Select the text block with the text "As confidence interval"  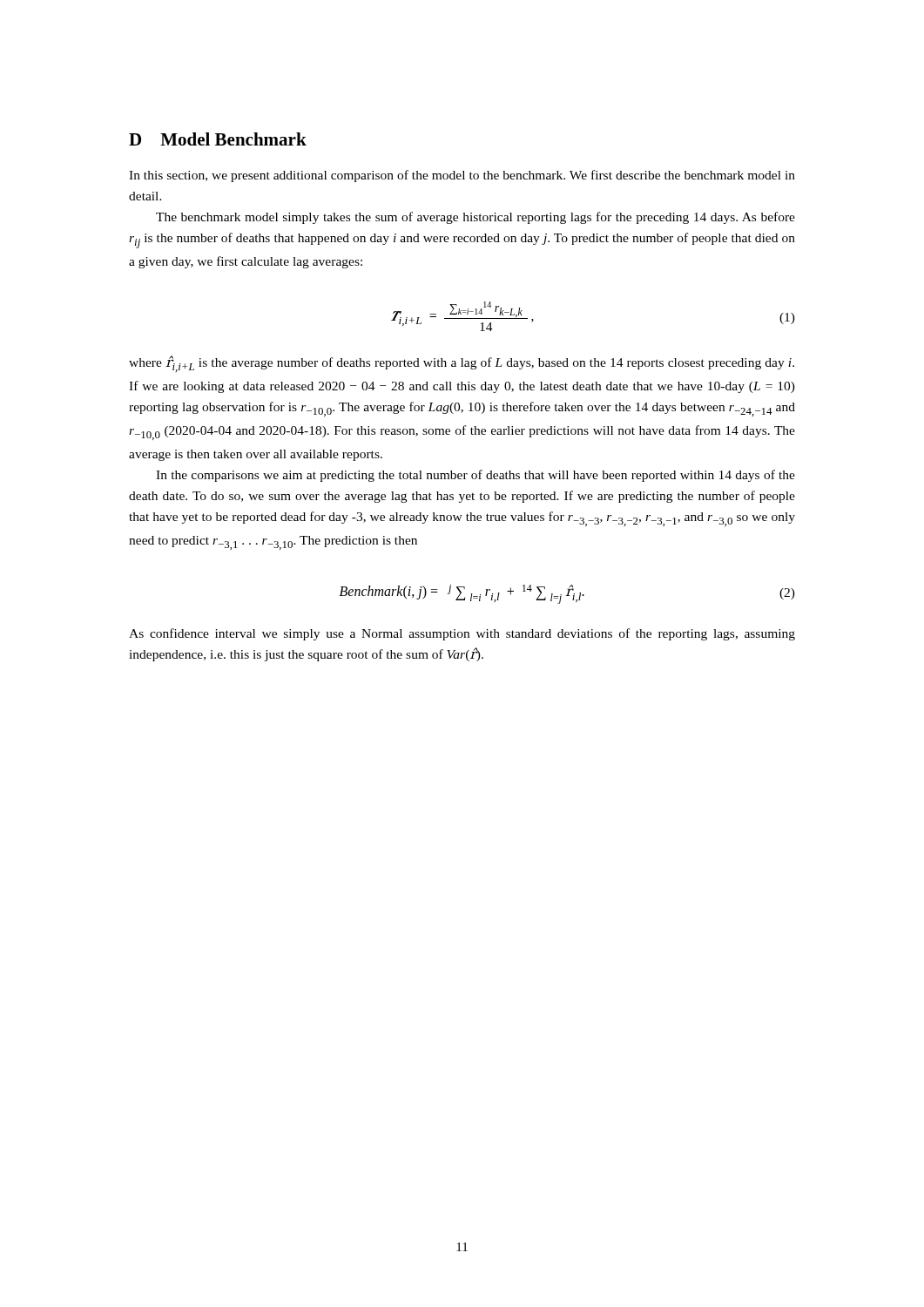[462, 644]
